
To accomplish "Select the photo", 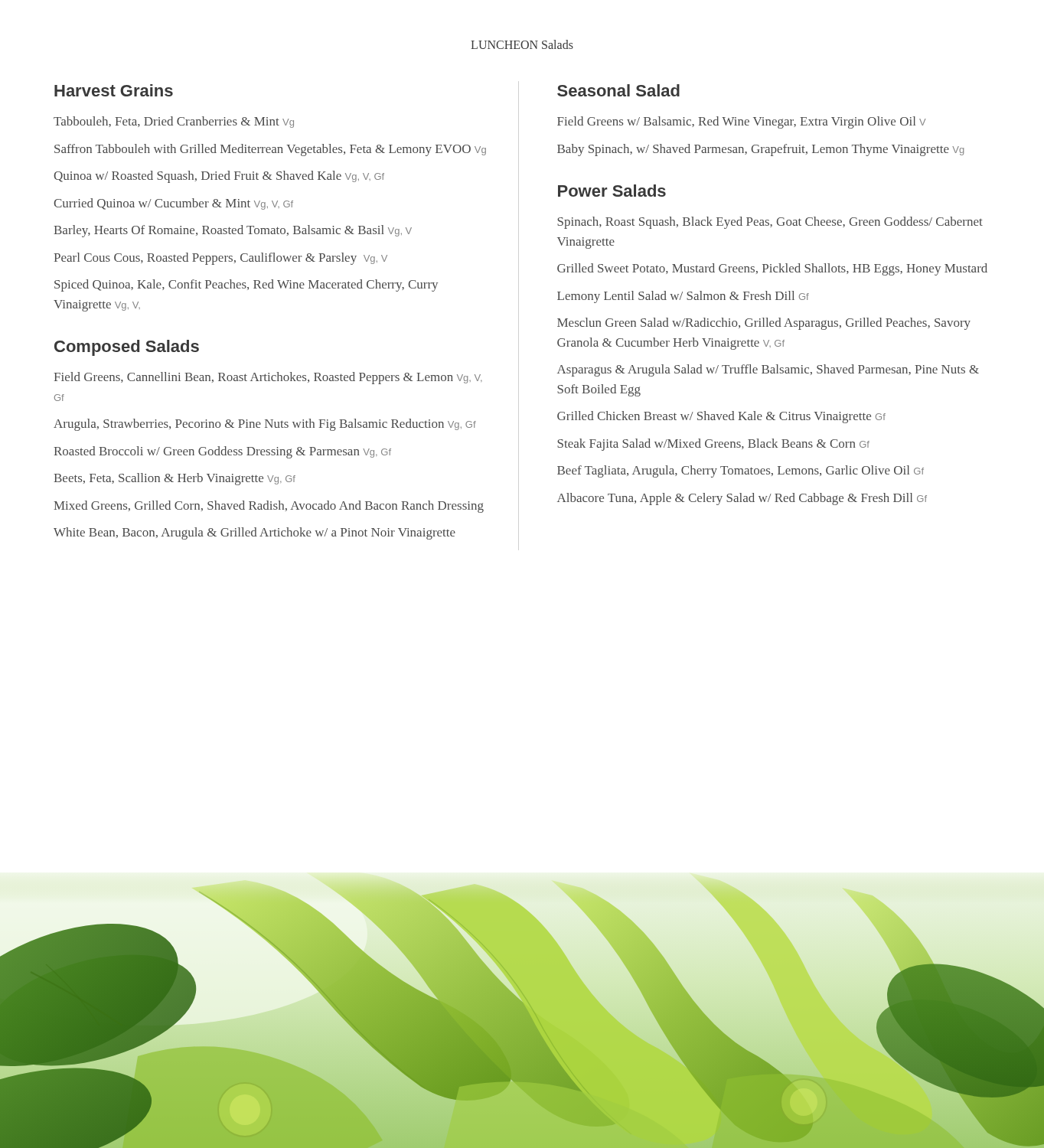I will click(522, 1010).
